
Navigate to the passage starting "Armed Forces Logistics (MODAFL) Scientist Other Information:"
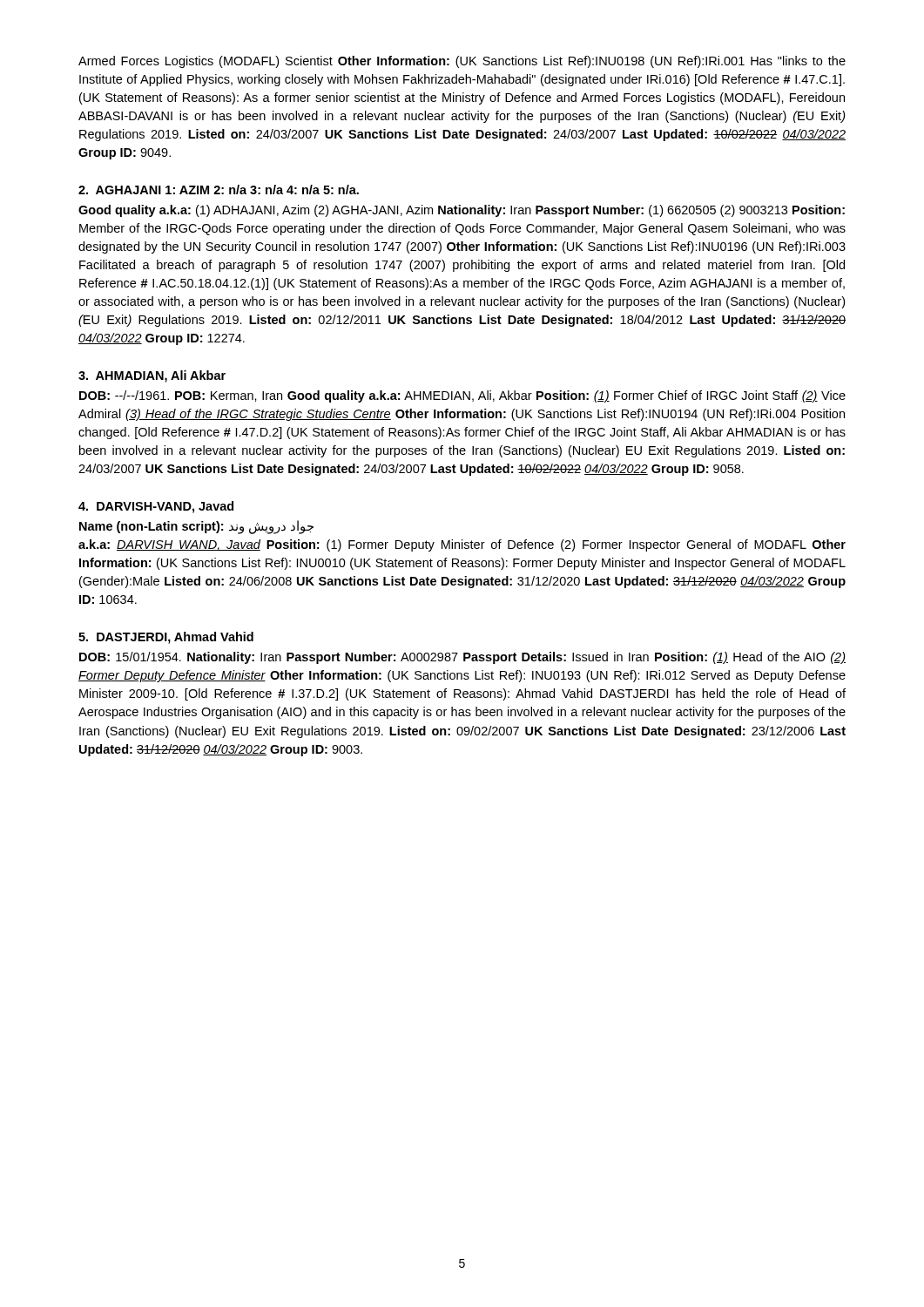pos(462,107)
